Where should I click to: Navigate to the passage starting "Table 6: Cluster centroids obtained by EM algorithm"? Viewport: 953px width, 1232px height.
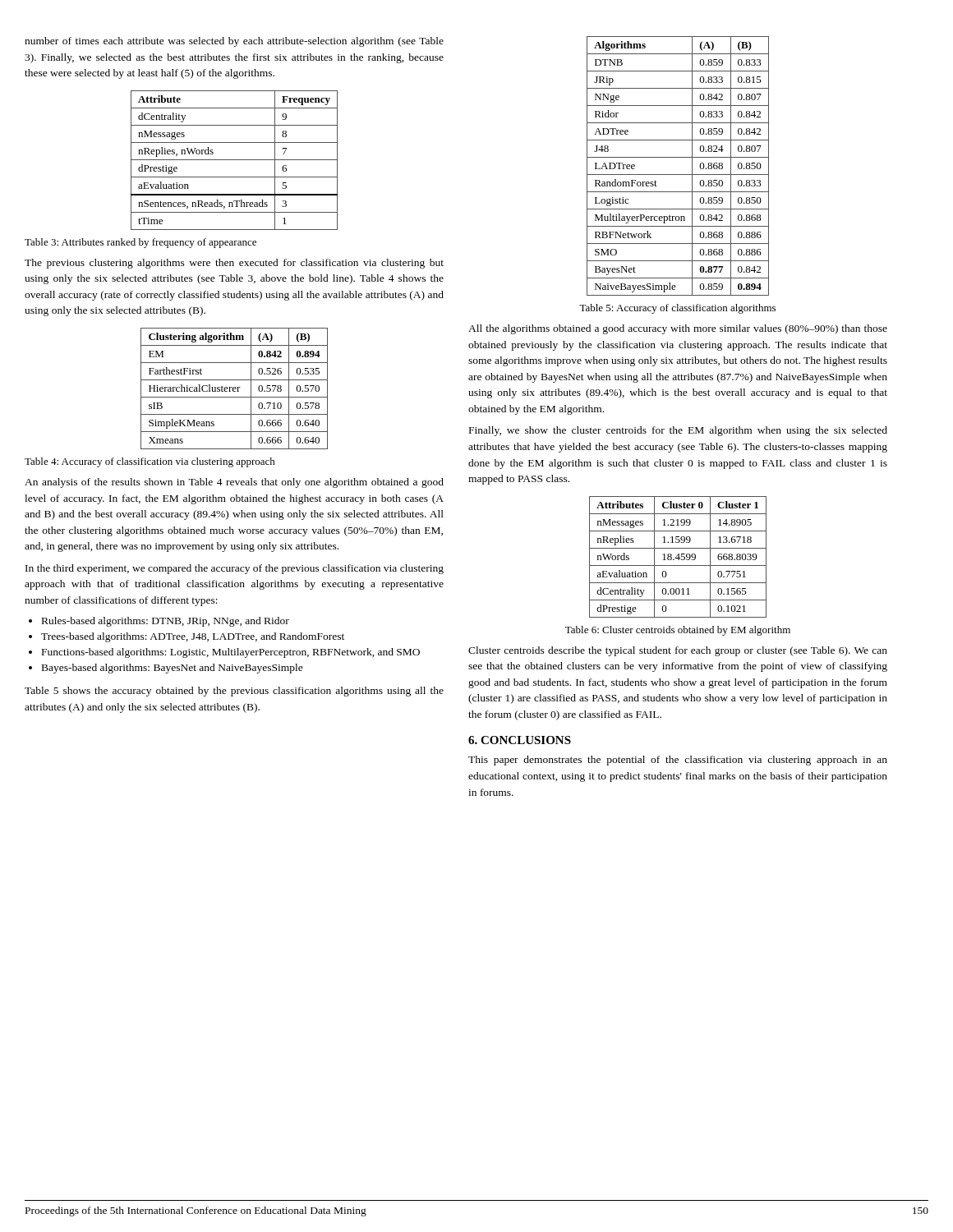pos(678,629)
